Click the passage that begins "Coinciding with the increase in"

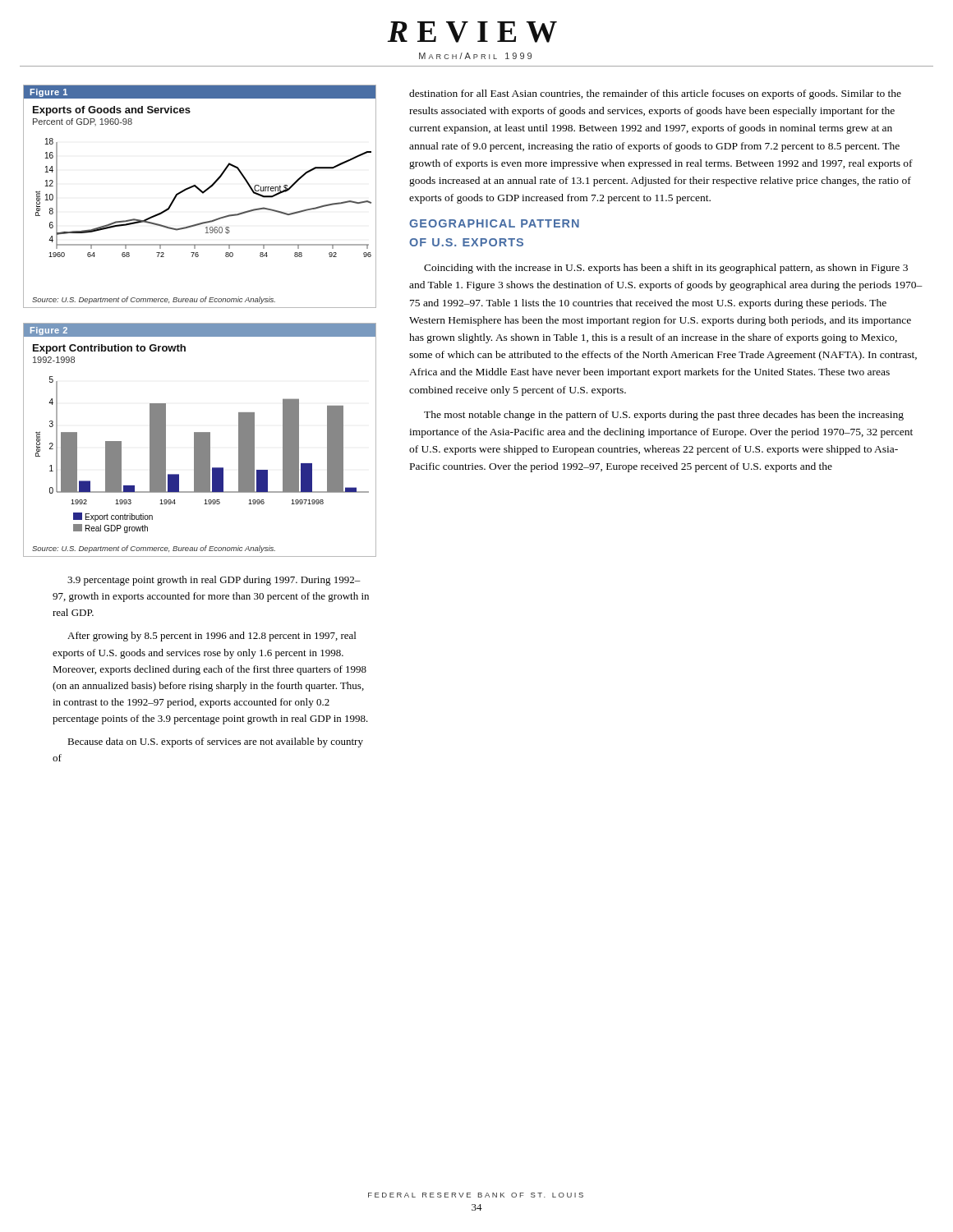pyautogui.click(x=666, y=367)
